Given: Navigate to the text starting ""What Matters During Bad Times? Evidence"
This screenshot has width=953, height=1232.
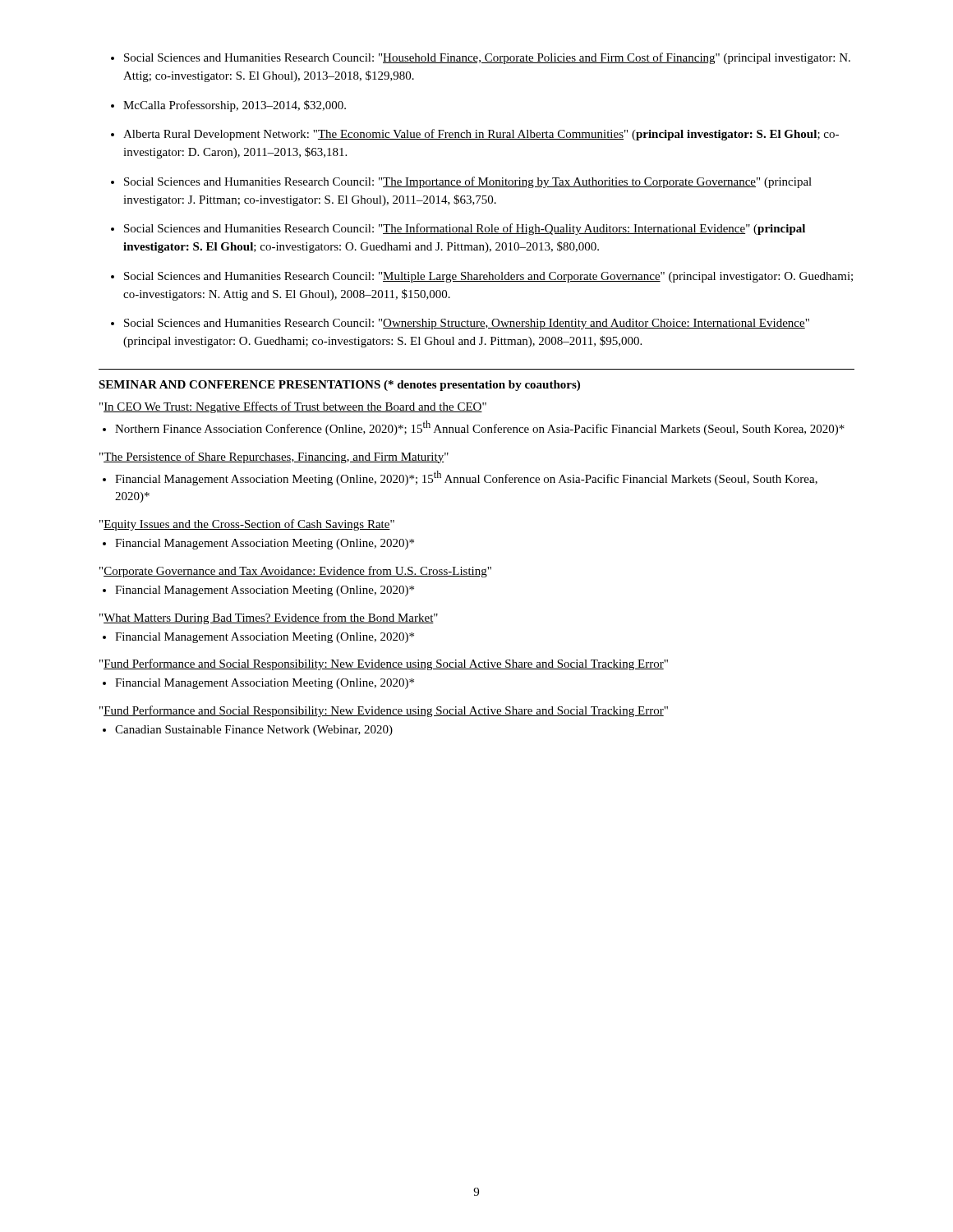Looking at the screenshot, I should 268,617.
